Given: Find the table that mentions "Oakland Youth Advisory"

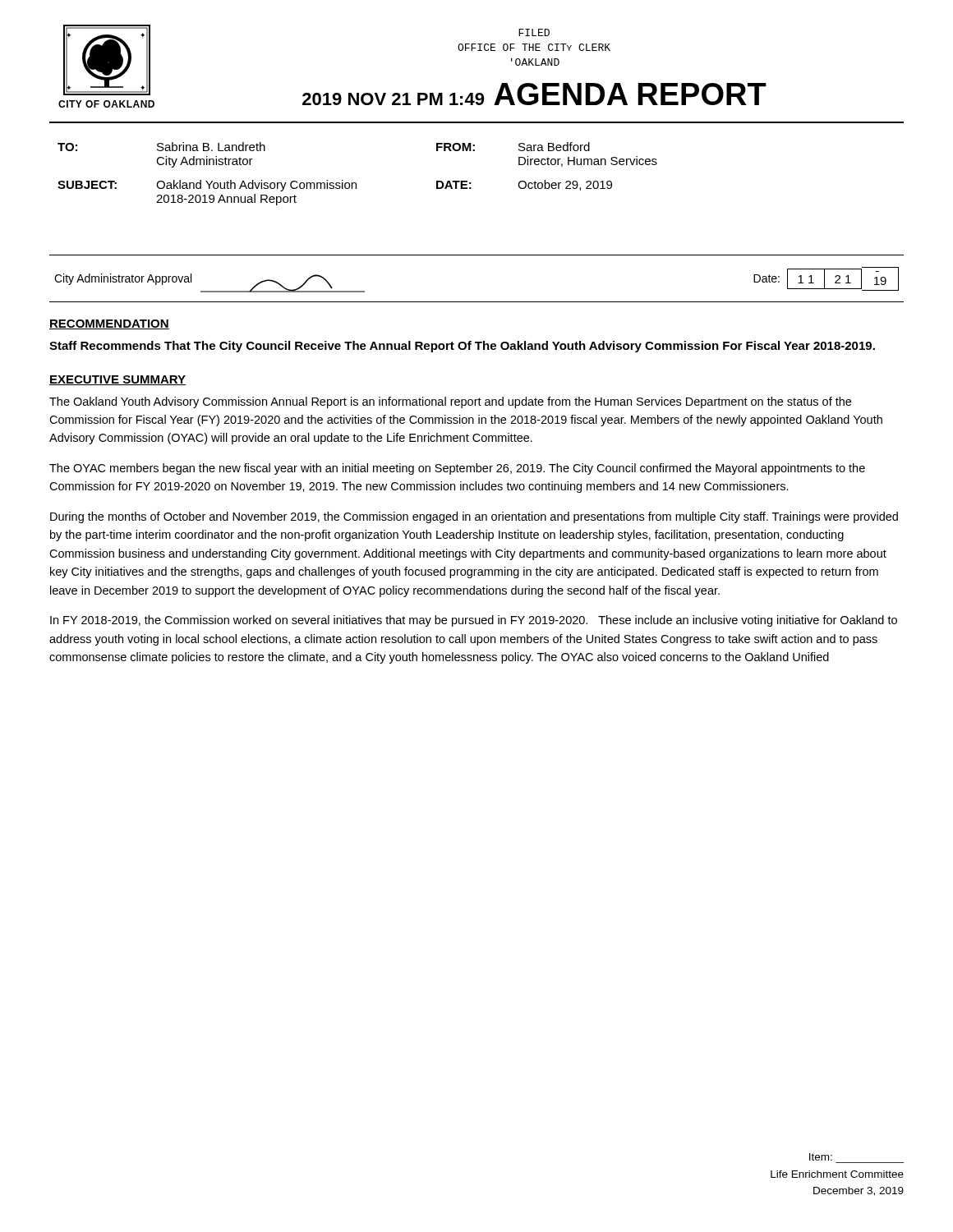Looking at the screenshot, I should [x=476, y=172].
